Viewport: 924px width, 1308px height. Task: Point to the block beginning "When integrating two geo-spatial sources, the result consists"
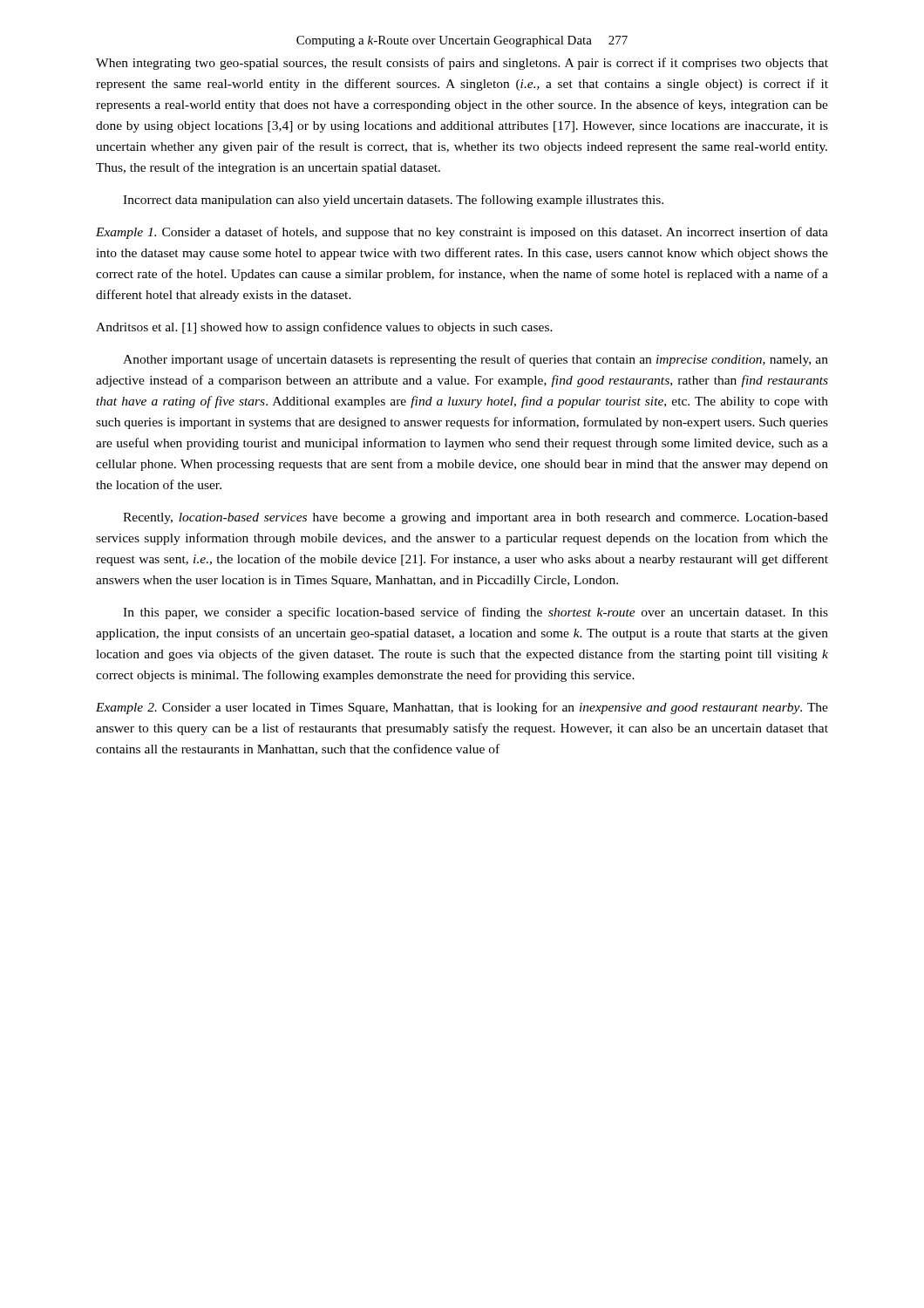tap(462, 115)
